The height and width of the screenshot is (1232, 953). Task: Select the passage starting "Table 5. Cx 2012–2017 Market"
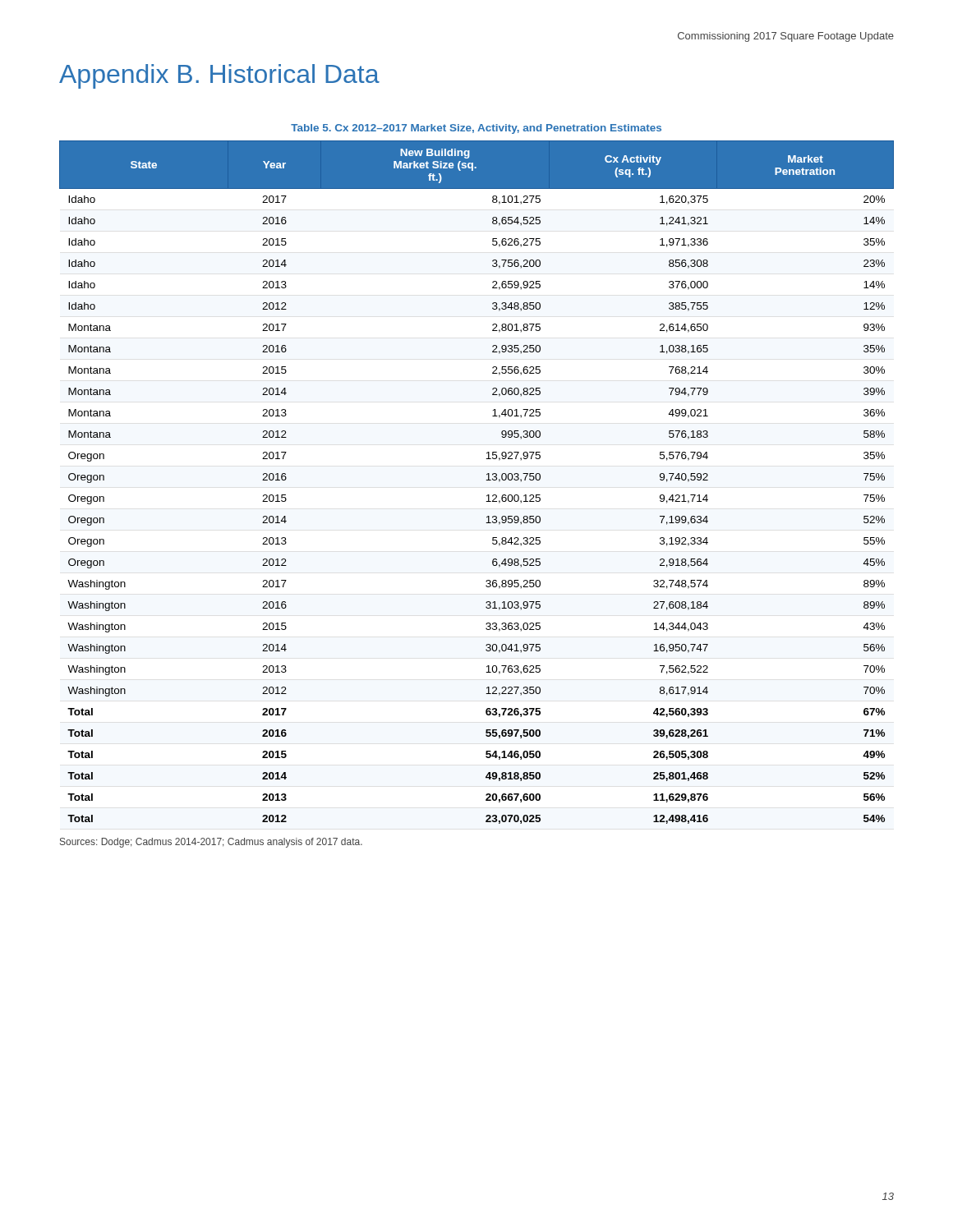476,128
